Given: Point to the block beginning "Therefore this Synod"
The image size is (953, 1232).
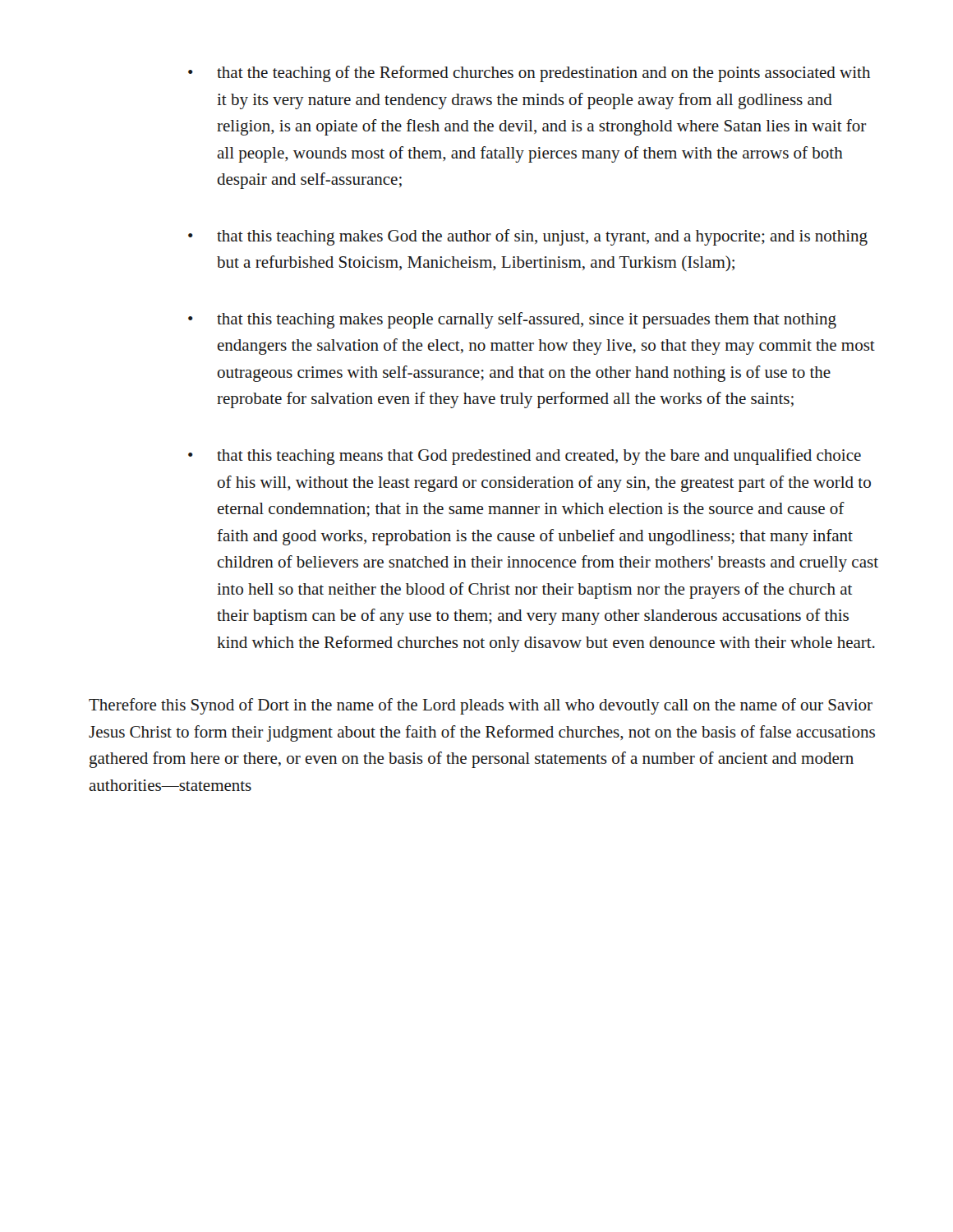Looking at the screenshot, I should coord(482,745).
